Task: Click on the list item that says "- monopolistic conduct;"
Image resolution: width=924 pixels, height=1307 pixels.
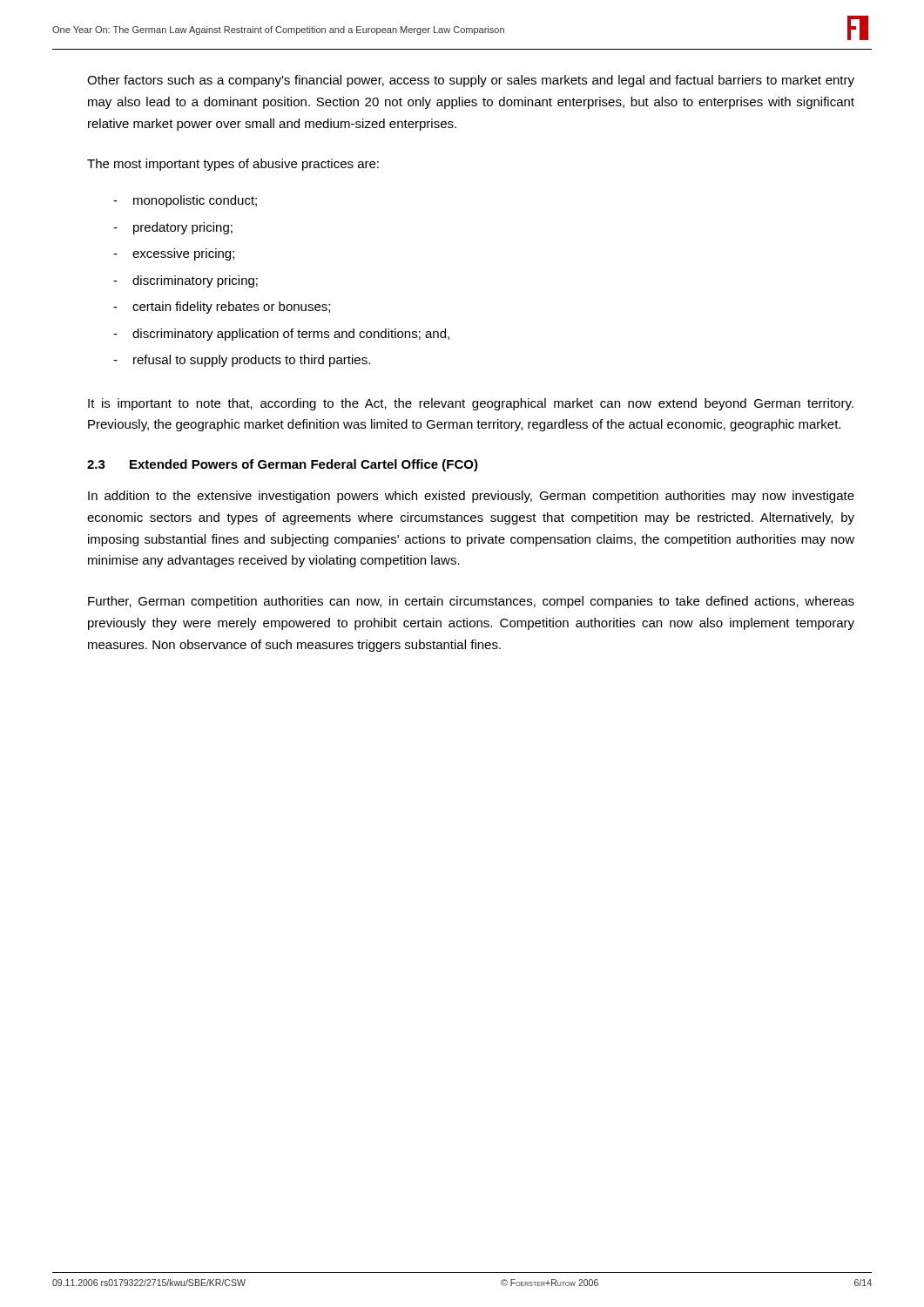Action: [x=186, y=201]
